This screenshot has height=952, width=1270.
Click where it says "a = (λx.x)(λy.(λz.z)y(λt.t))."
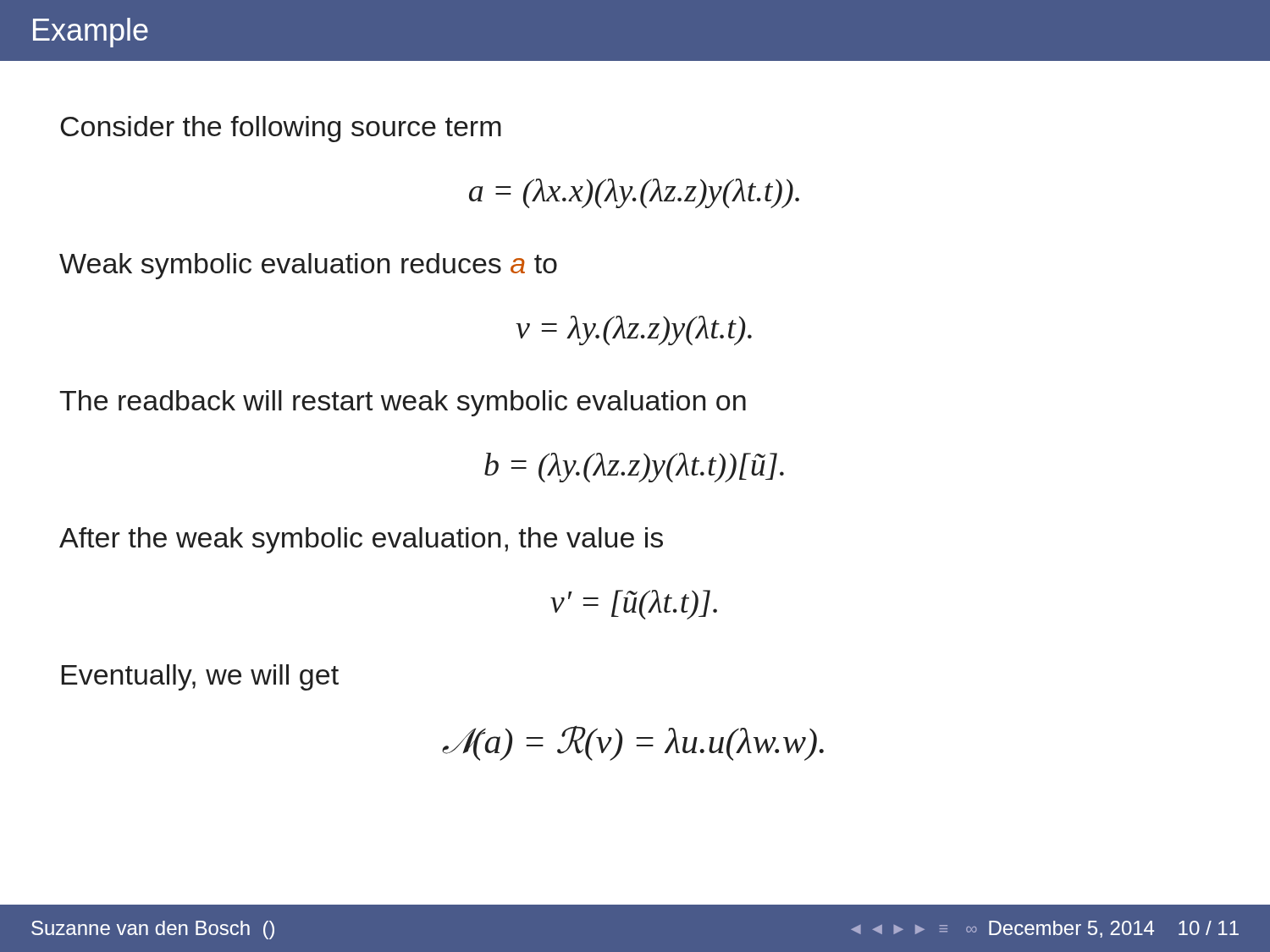[635, 190]
